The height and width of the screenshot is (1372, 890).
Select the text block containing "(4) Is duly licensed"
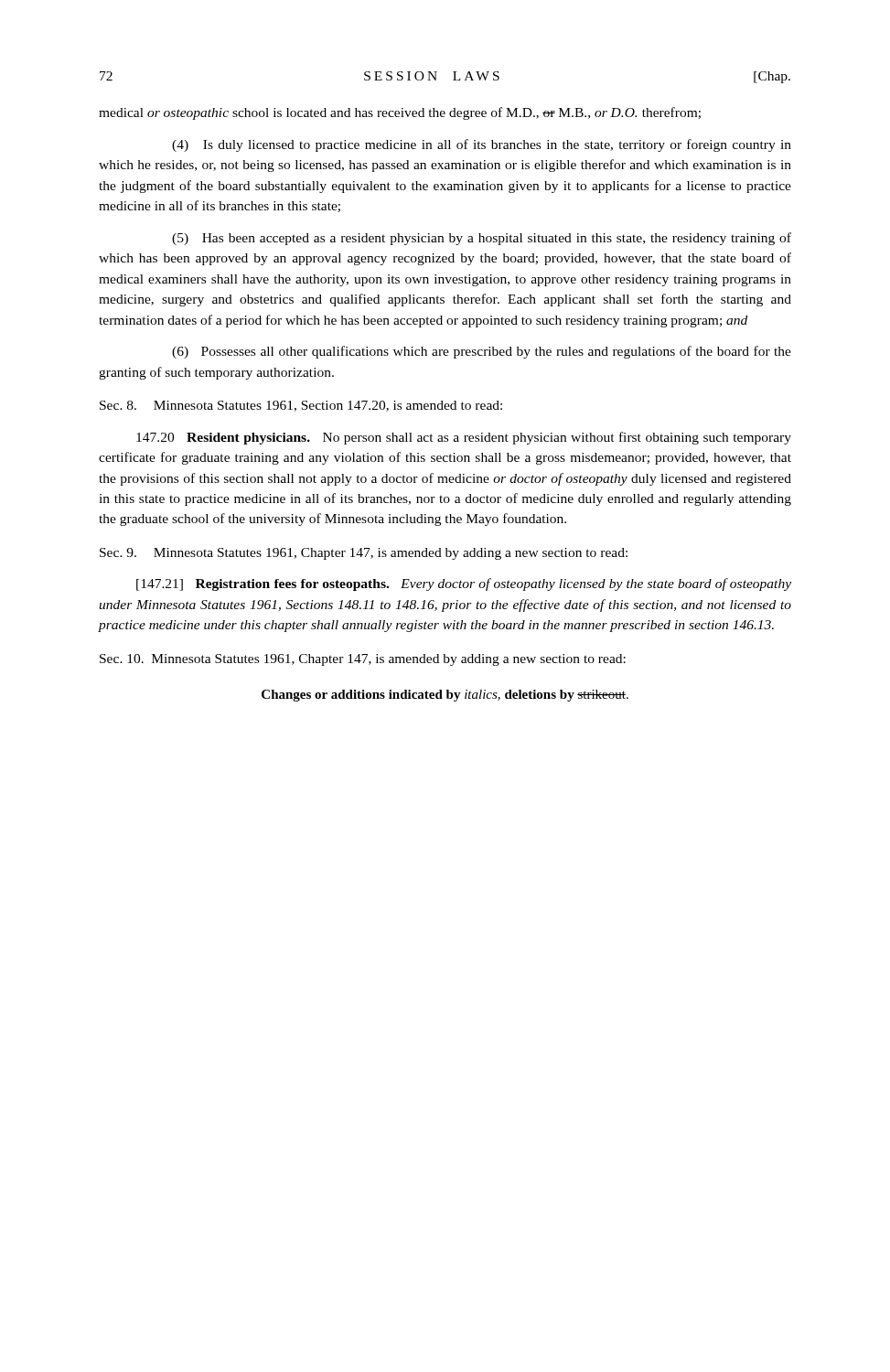click(x=445, y=176)
